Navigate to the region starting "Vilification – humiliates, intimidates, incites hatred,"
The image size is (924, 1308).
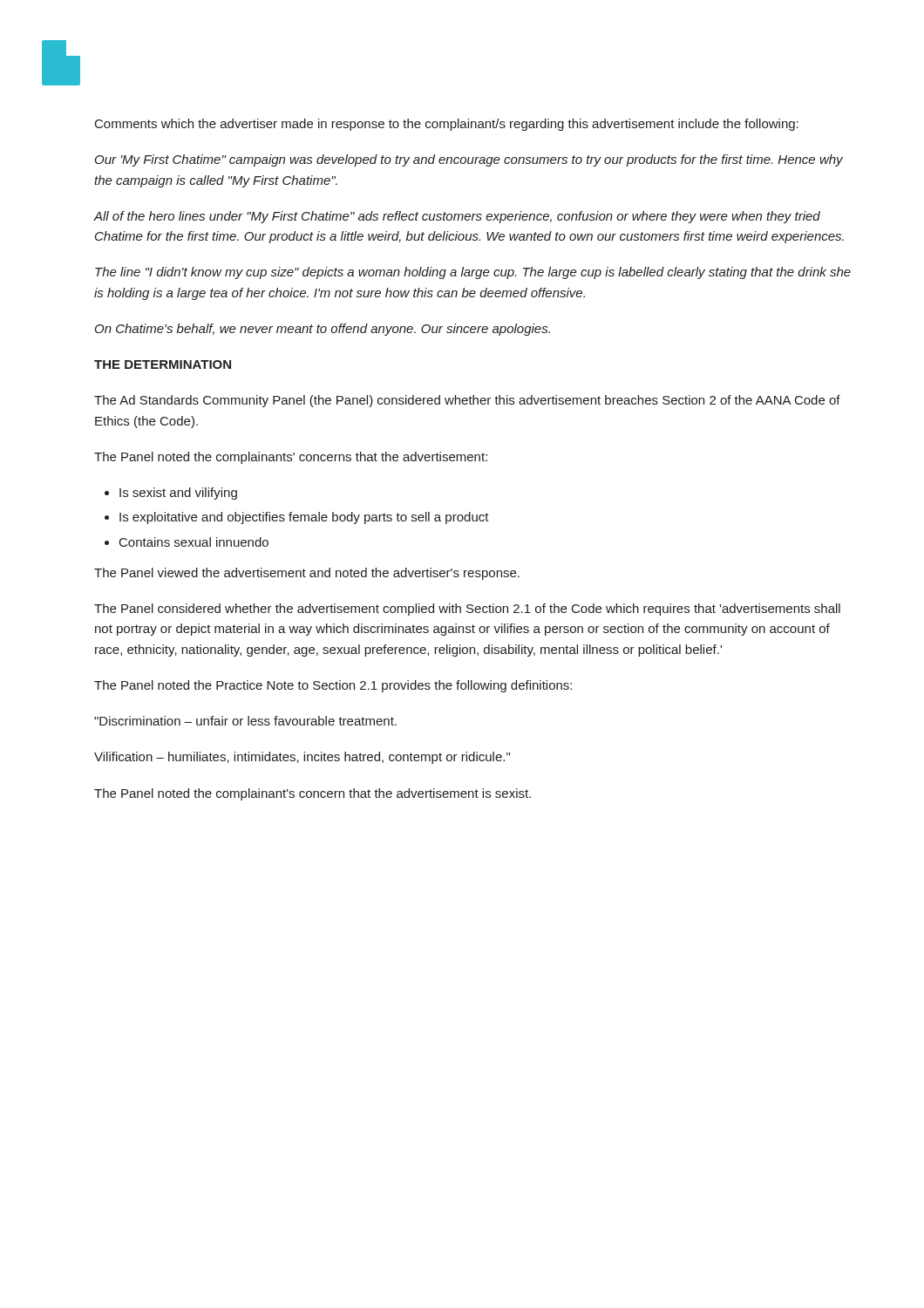474,757
